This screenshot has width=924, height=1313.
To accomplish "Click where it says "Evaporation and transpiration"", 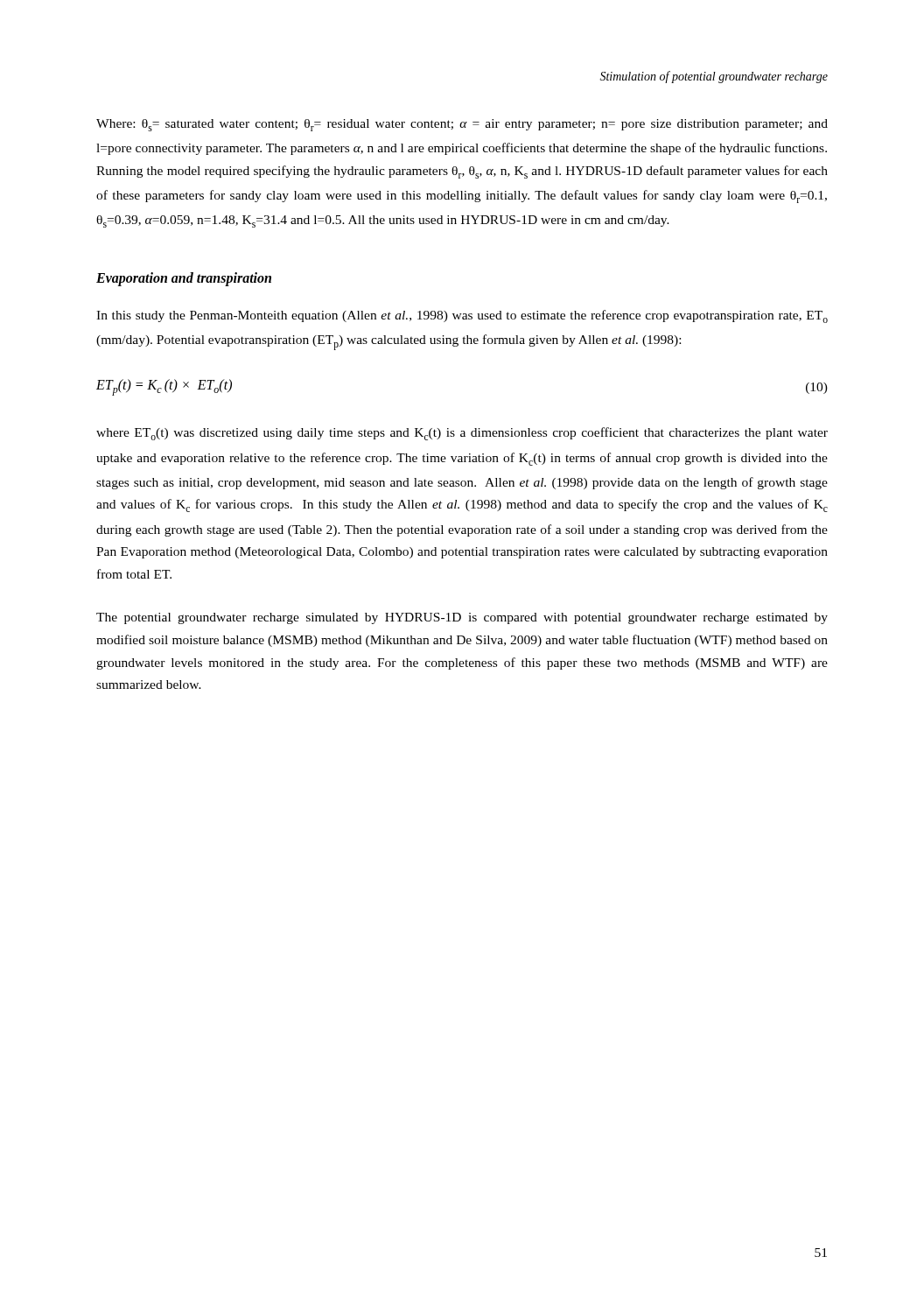I will (x=184, y=278).
